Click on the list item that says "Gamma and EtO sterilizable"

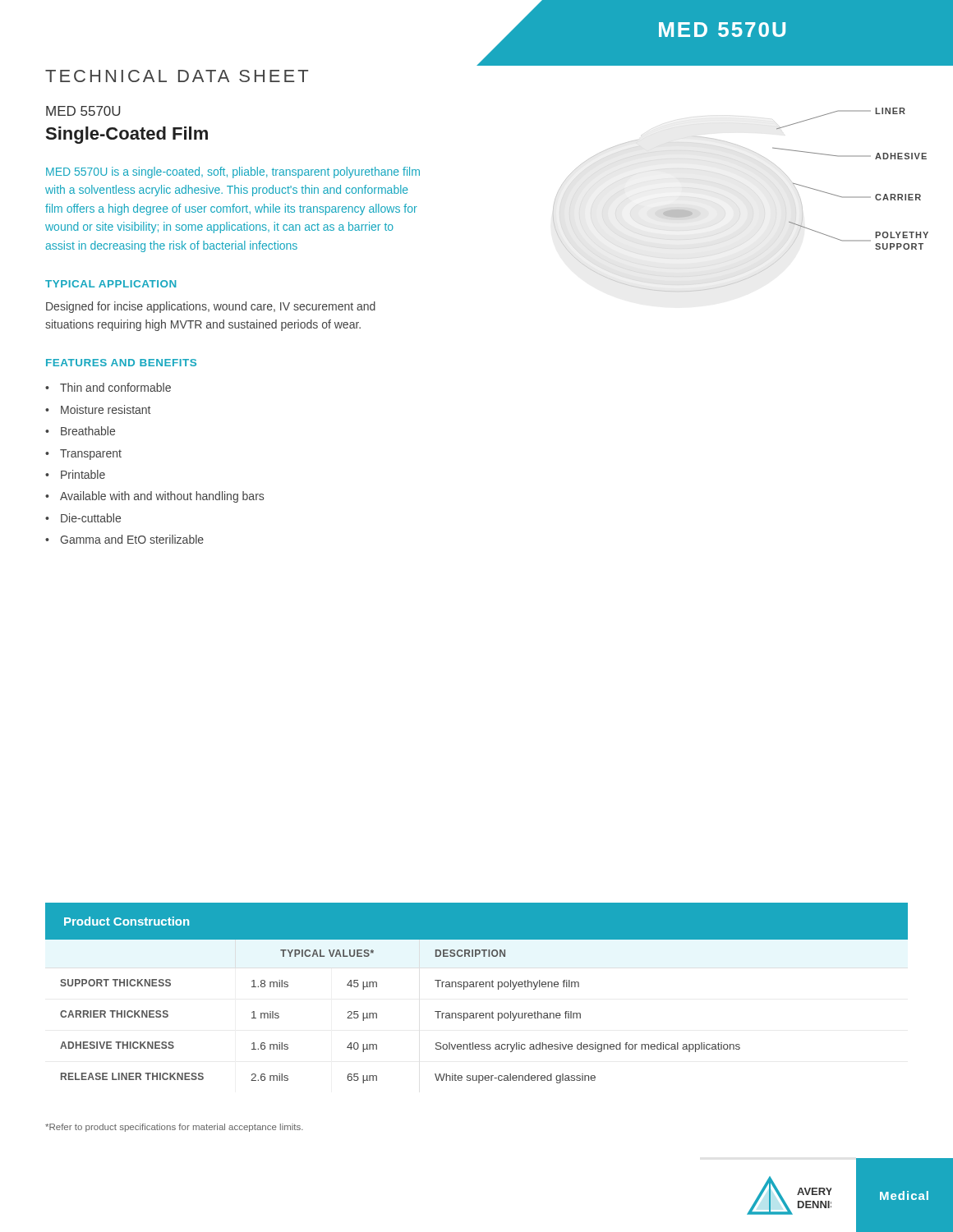point(132,540)
